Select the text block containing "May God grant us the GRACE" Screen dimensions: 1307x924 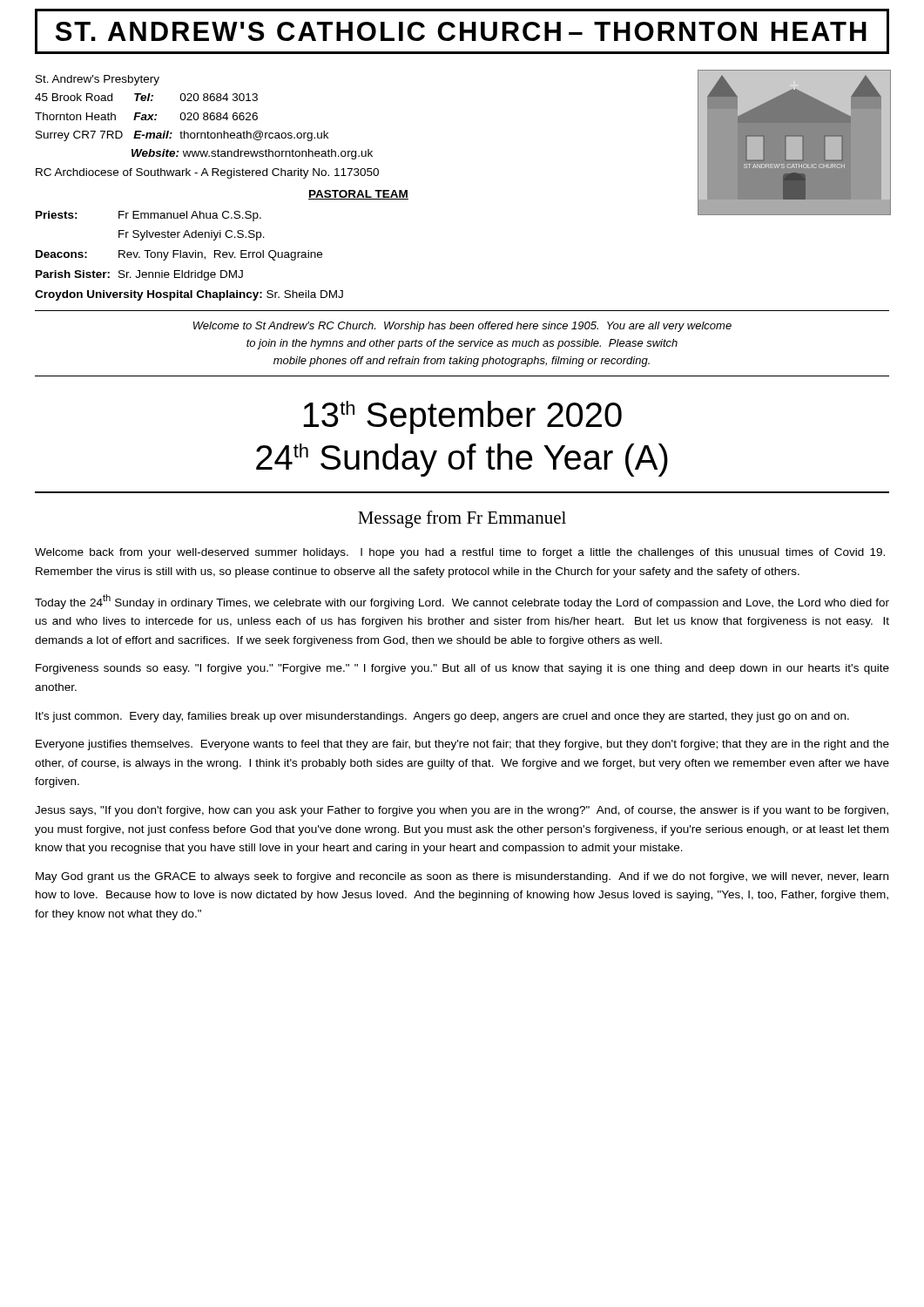[x=462, y=895]
